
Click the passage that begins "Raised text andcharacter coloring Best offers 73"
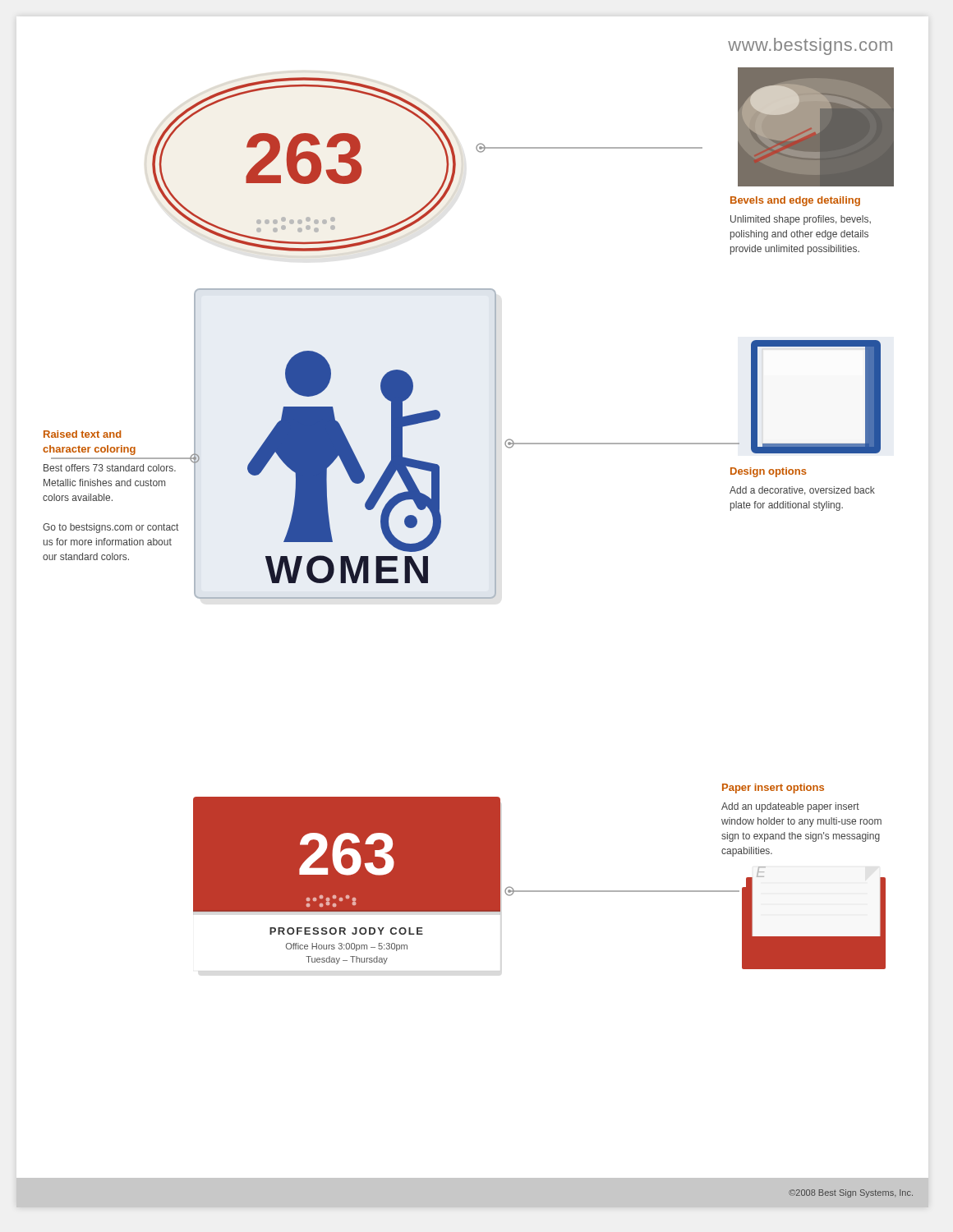point(115,496)
